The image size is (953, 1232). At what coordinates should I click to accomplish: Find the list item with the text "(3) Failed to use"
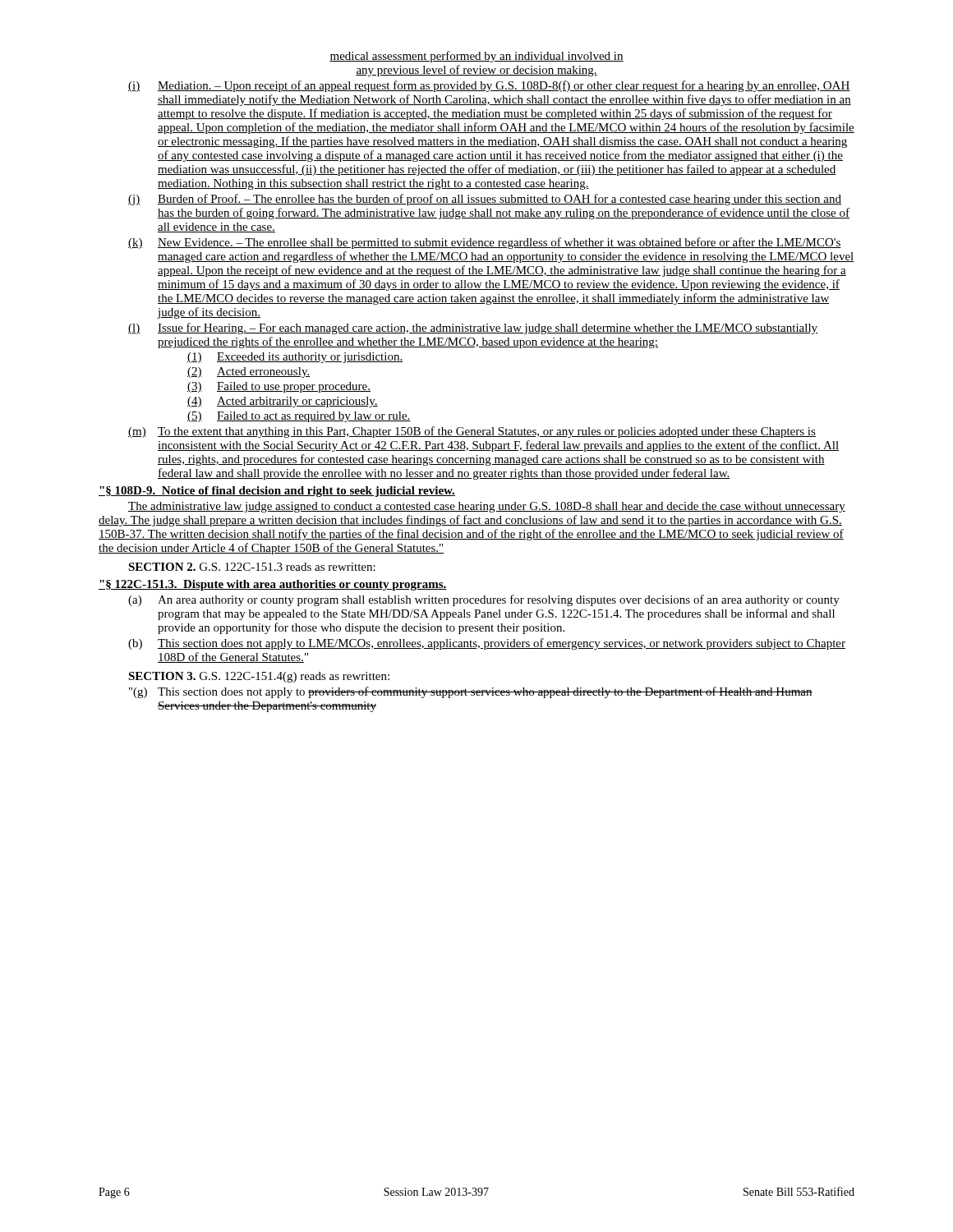(279, 387)
